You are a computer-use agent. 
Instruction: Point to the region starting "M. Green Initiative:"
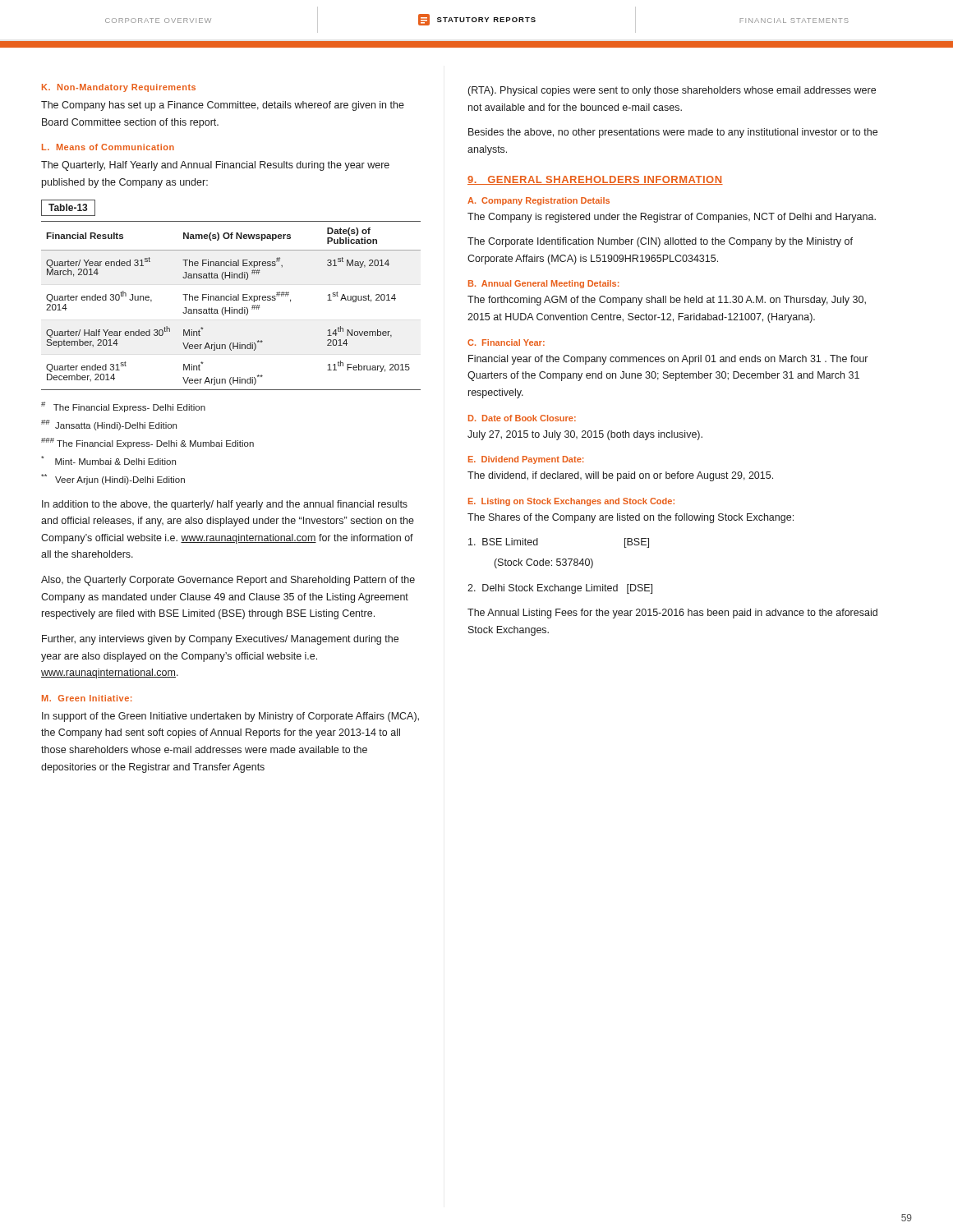87,698
